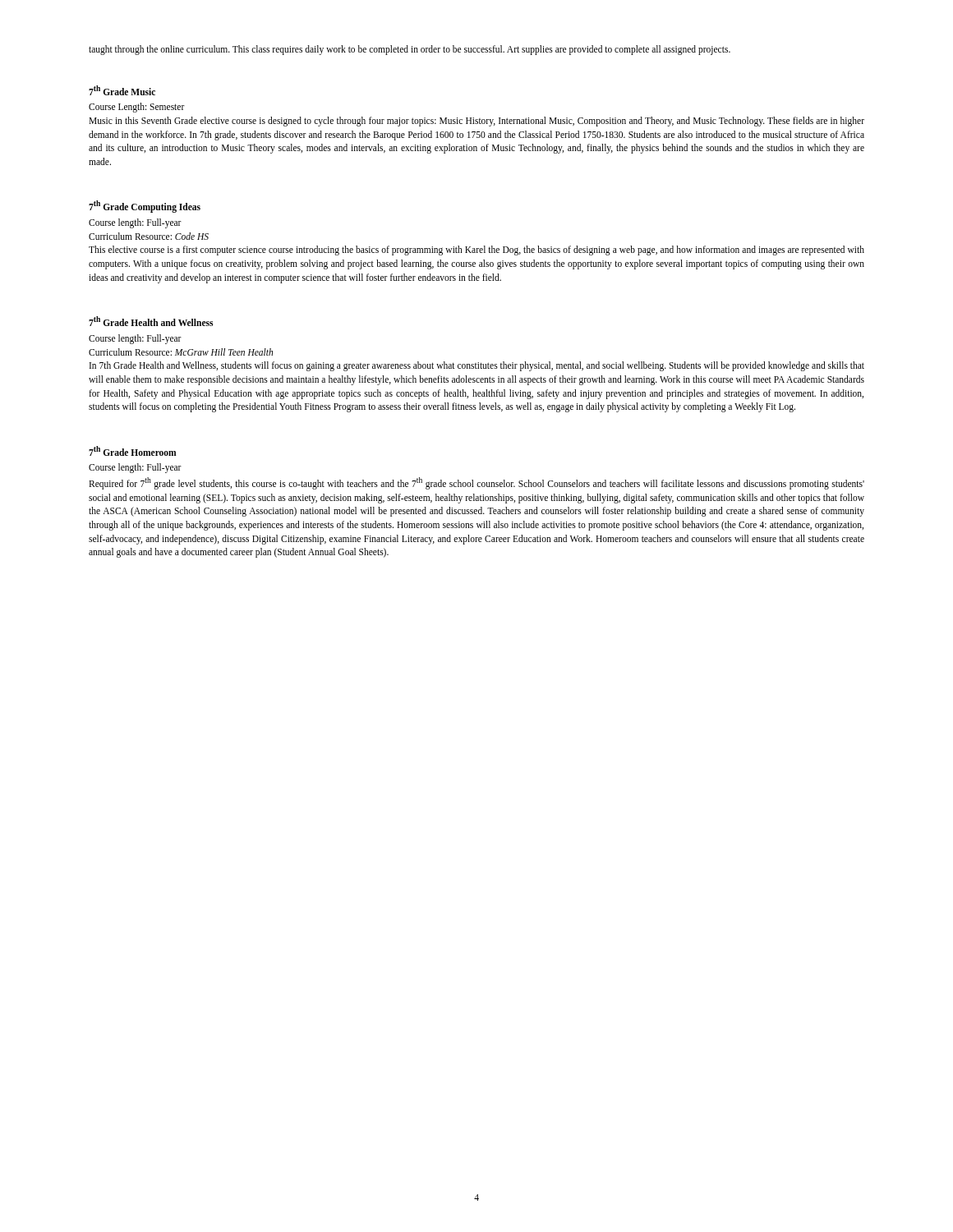Navigate to the element starting "Course Length: Semester"
Viewport: 953px width, 1232px height.
(x=476, y=107)
